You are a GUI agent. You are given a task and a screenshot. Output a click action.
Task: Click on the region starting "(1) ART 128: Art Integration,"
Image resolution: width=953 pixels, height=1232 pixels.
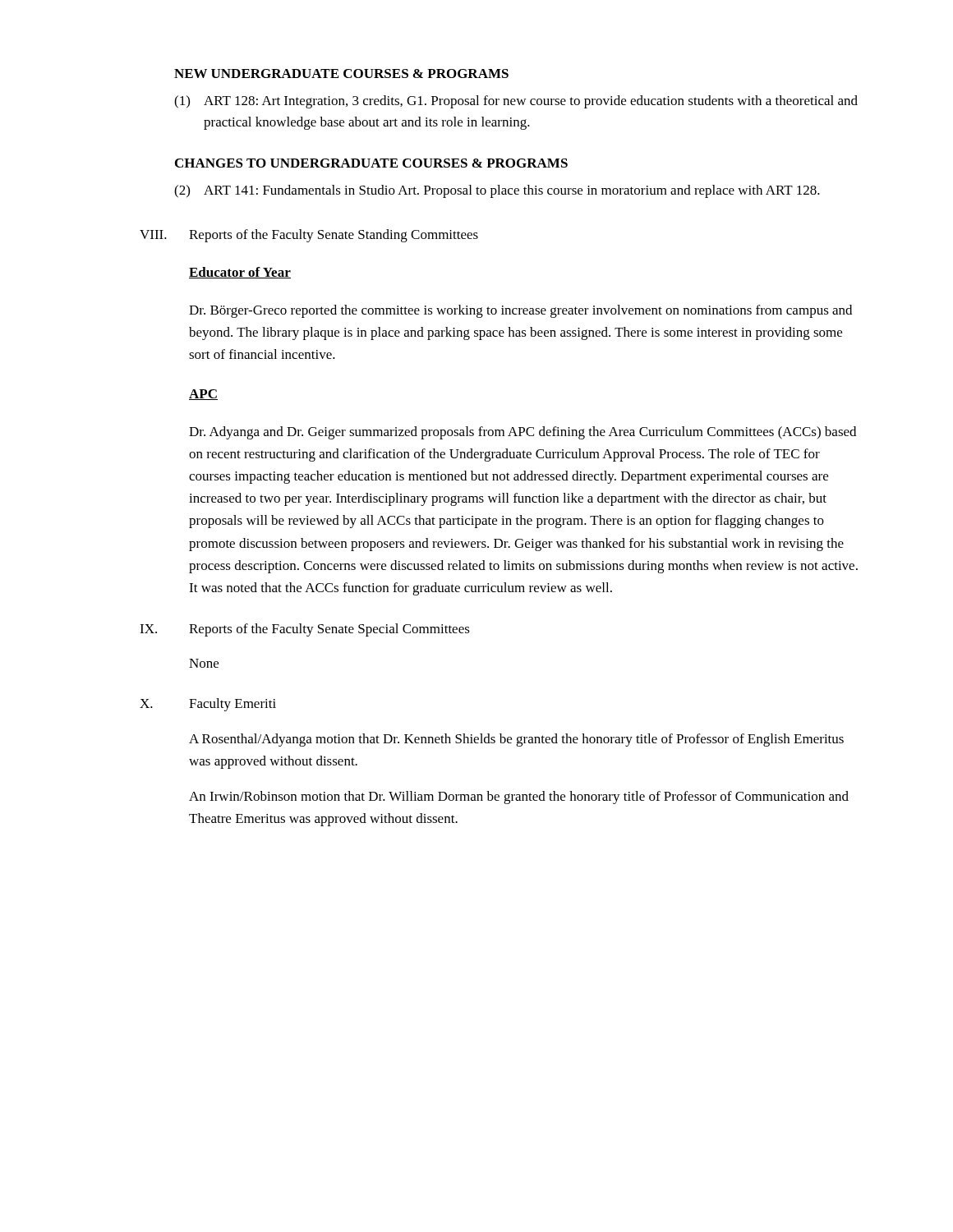pos(518,111)
